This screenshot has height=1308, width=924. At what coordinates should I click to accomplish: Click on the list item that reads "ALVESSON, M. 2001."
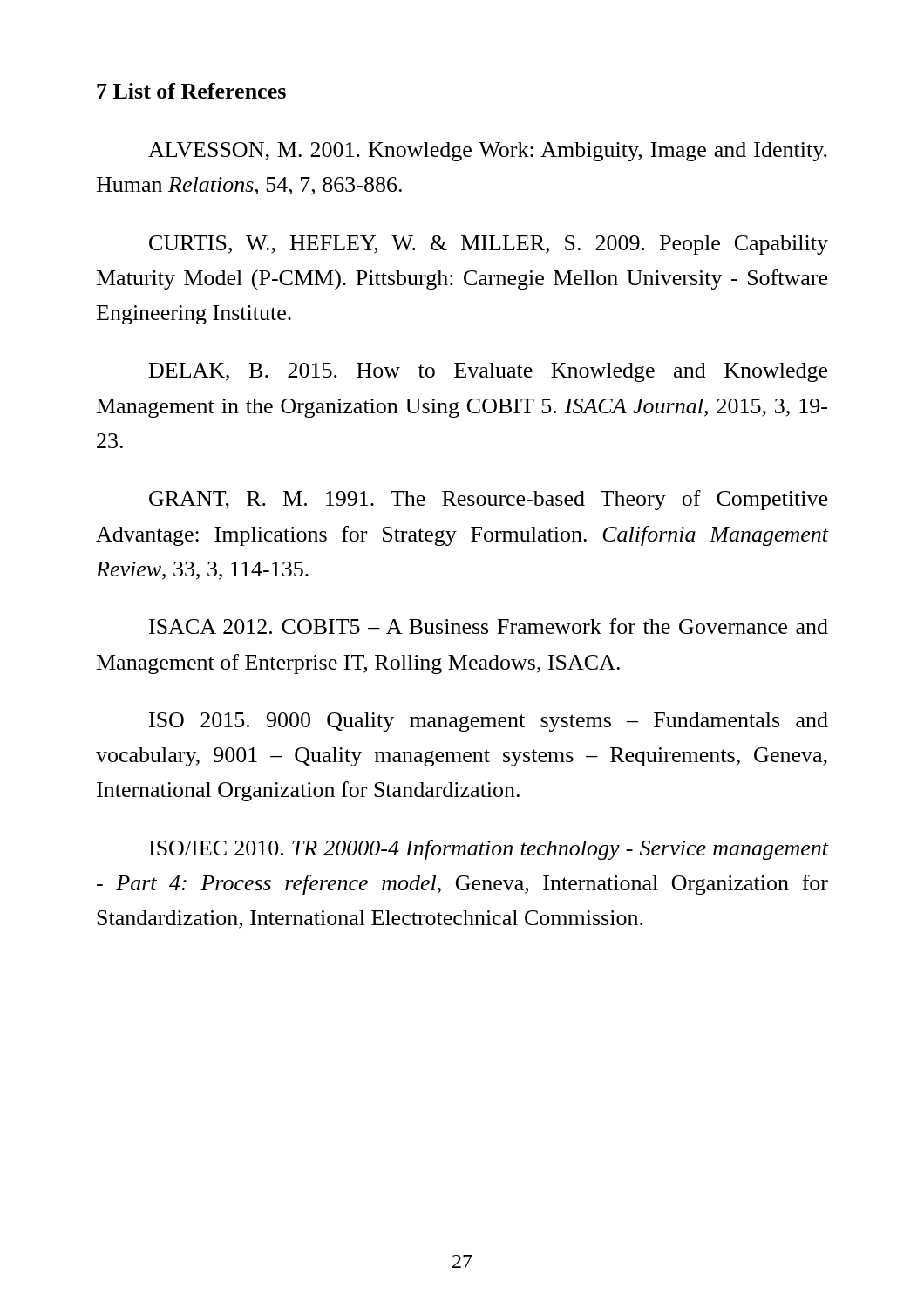462,167
